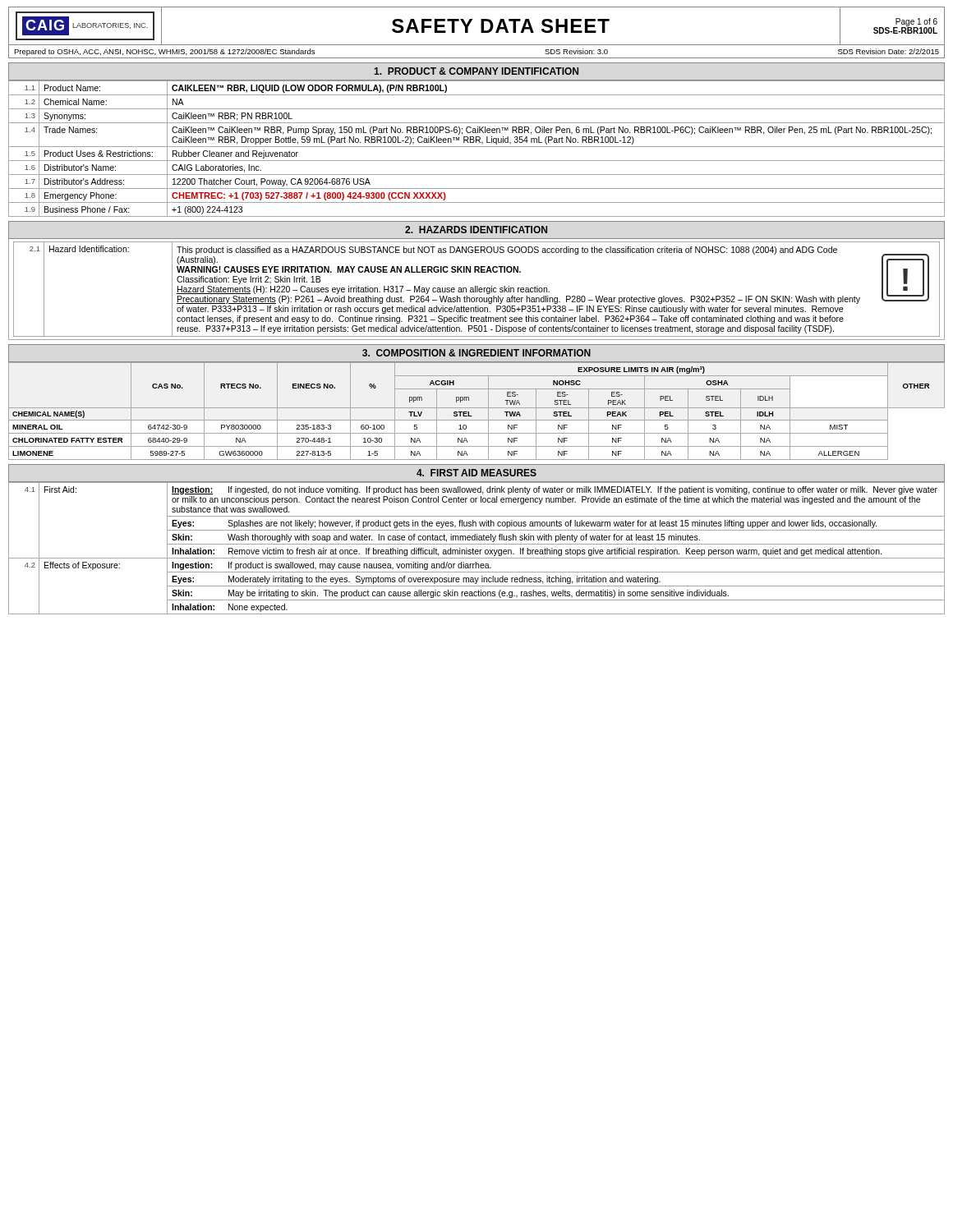Navigate to the text block starting "2. HAZARDS IDENTIFICATION"
The height and width of the screenshot is (1232, 953).
(x=476, y=230)
